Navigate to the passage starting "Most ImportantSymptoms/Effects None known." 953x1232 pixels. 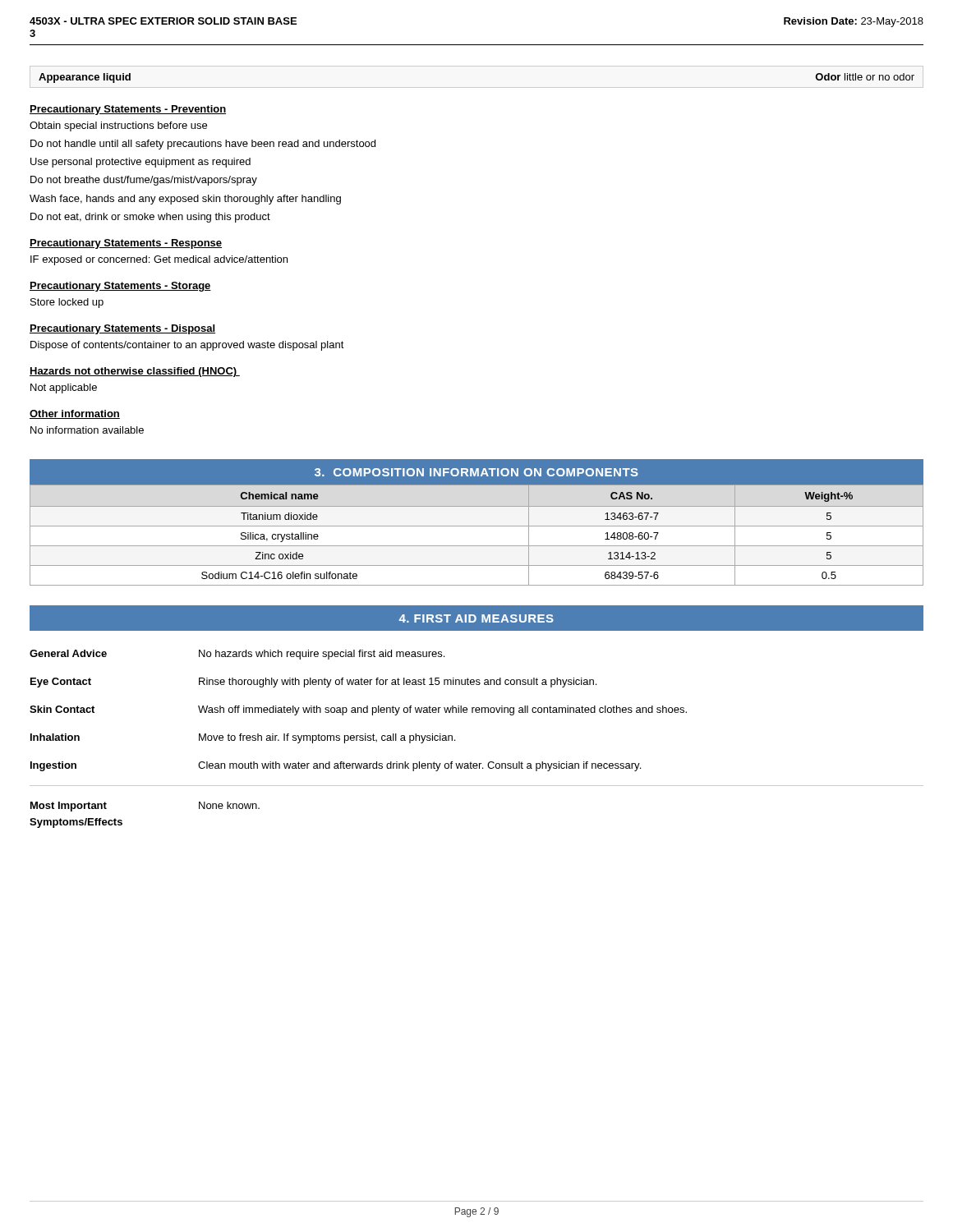pos(65,806)
